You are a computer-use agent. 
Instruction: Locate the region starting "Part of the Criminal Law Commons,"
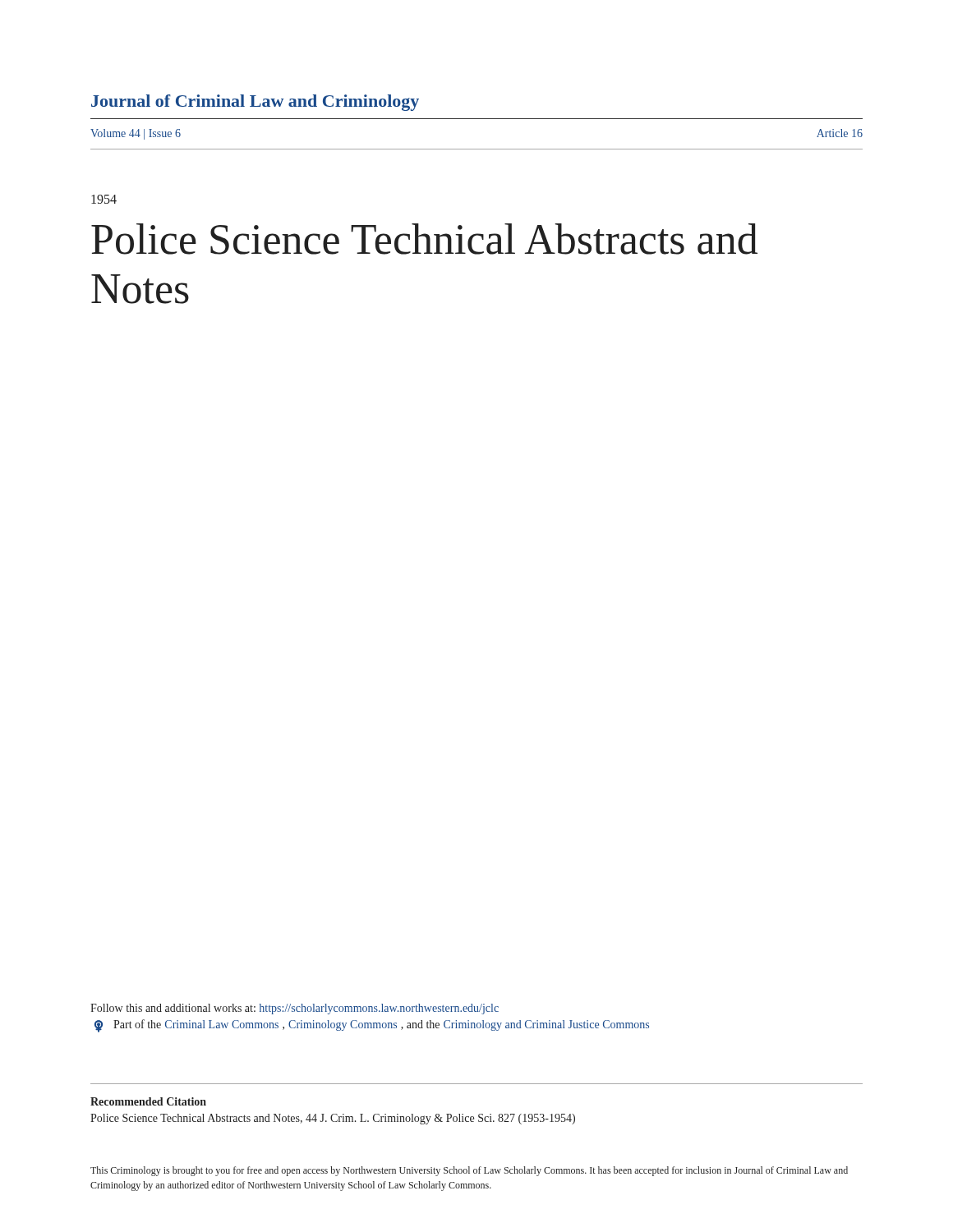coord(370,1026)
